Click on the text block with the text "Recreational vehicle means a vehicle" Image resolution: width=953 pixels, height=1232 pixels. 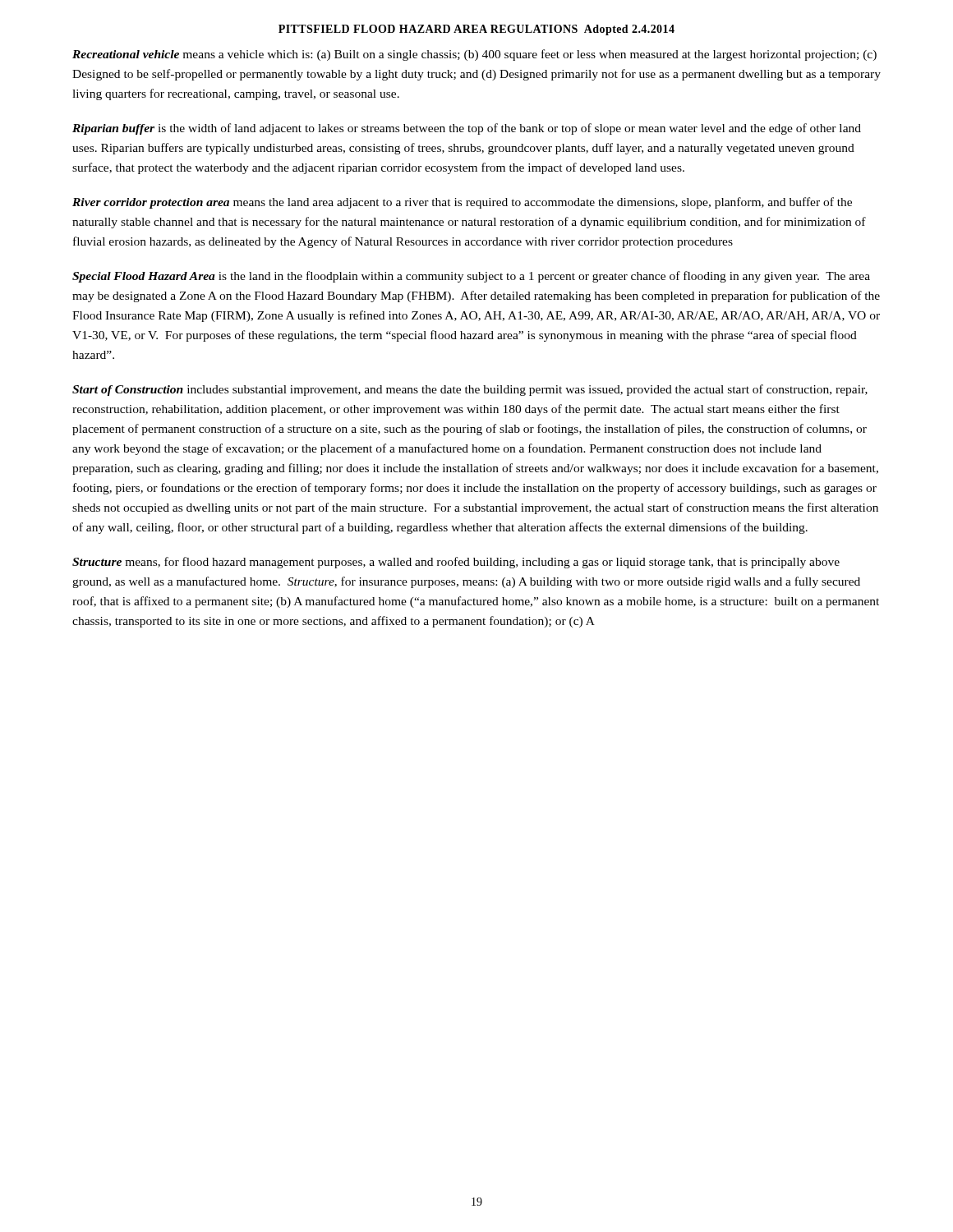point(476,74)
